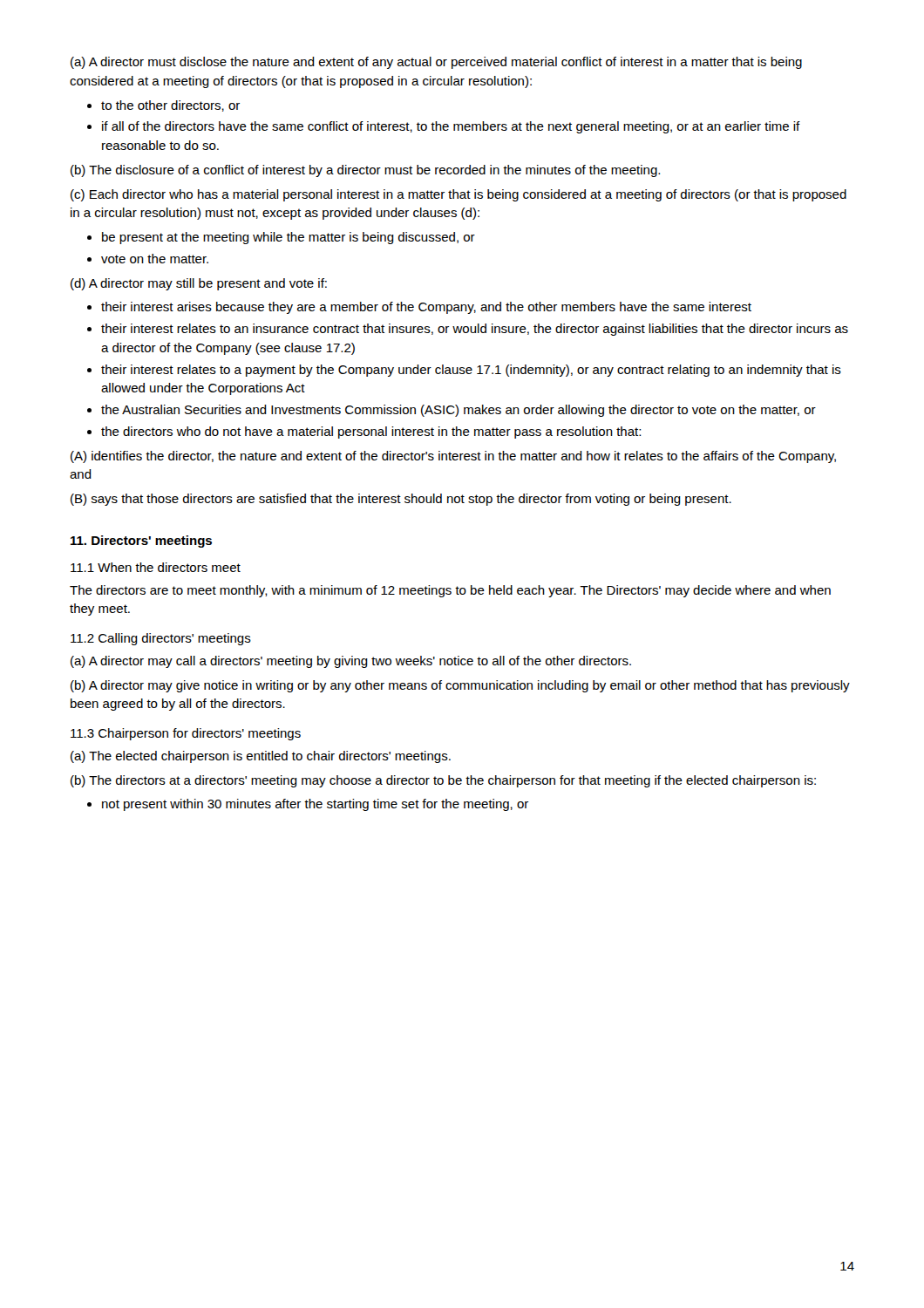Click on the text block that reads "(b) A director may give notice in writing"
Screen dimensions: 1308x924
[462, 694]
